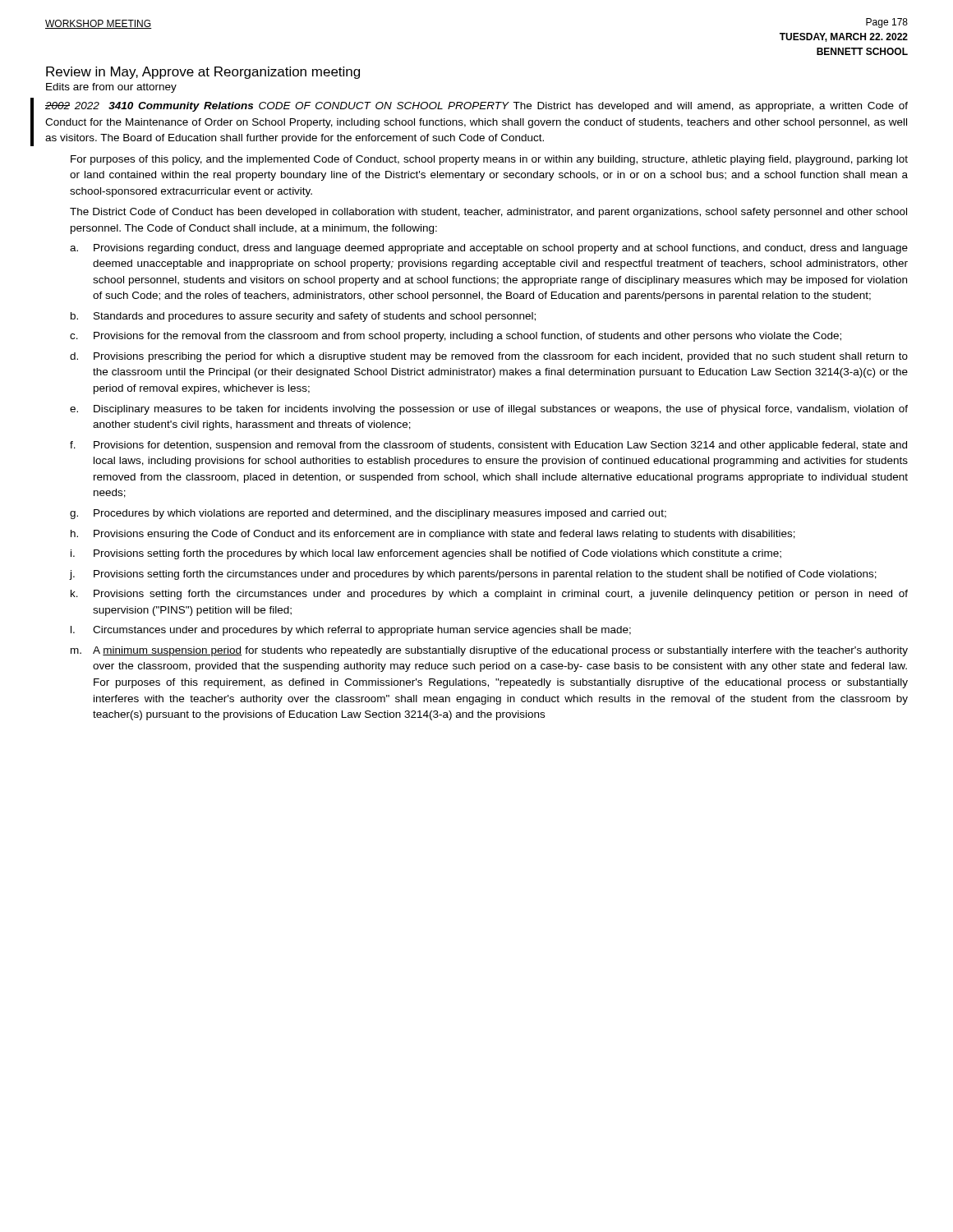This screenshot has height=1232, width=953.
Task: Find the block on this page that starts "g. Procedures by which violations are"
Action: click(489, 513)
